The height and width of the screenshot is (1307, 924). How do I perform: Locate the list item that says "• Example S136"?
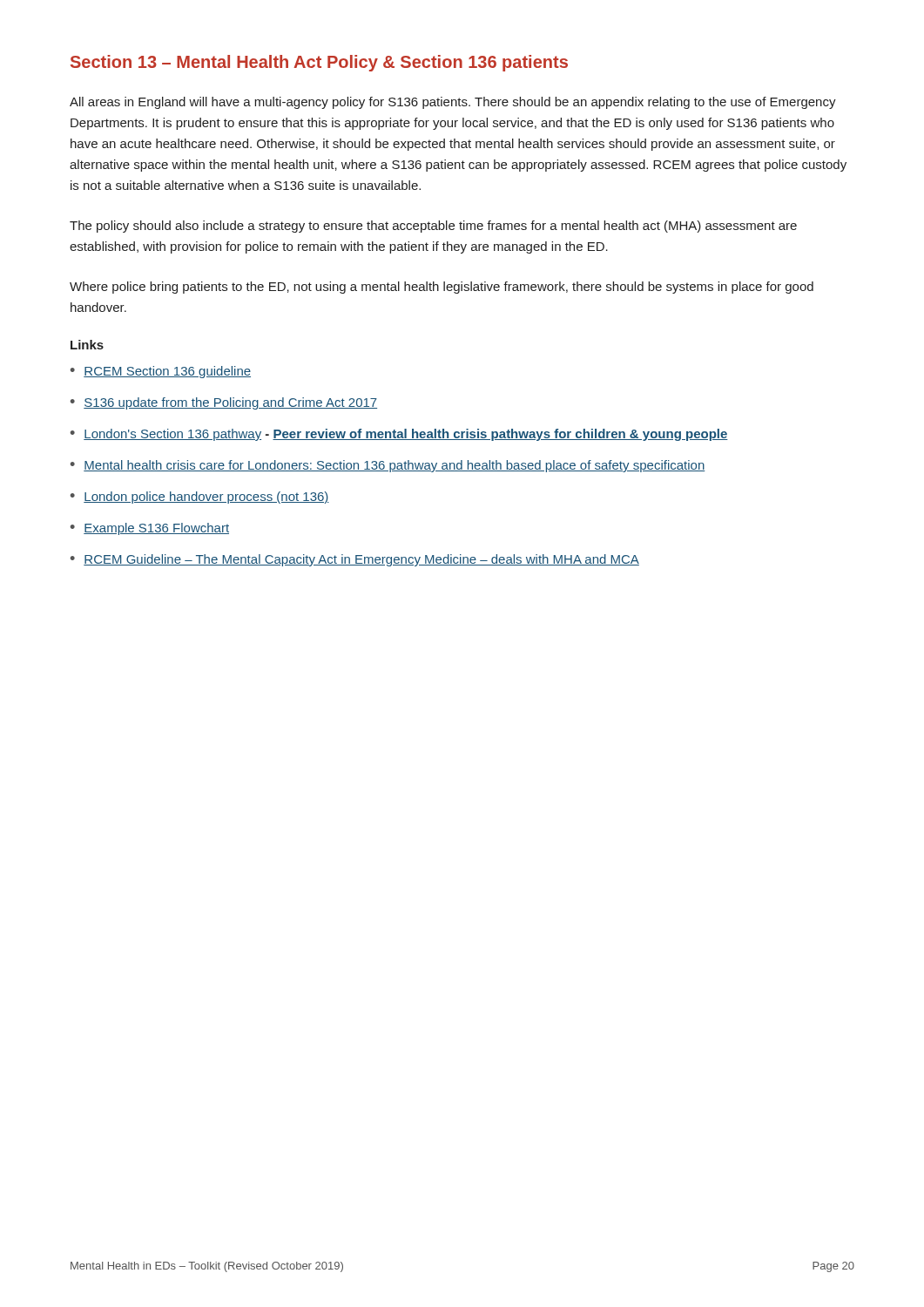[x=149, y=528]
